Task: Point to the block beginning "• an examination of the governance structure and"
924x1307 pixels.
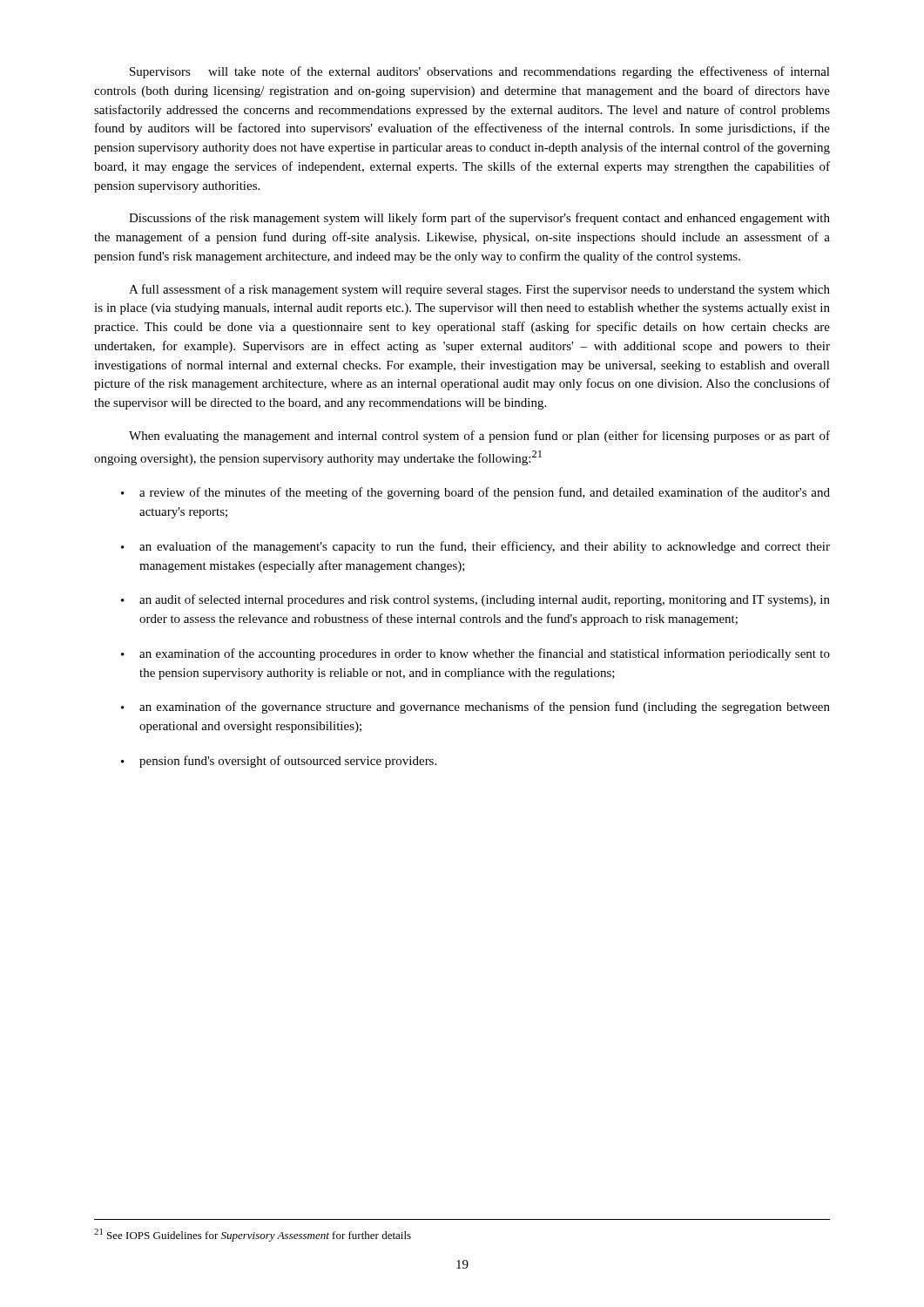Action: click(475, 717)
